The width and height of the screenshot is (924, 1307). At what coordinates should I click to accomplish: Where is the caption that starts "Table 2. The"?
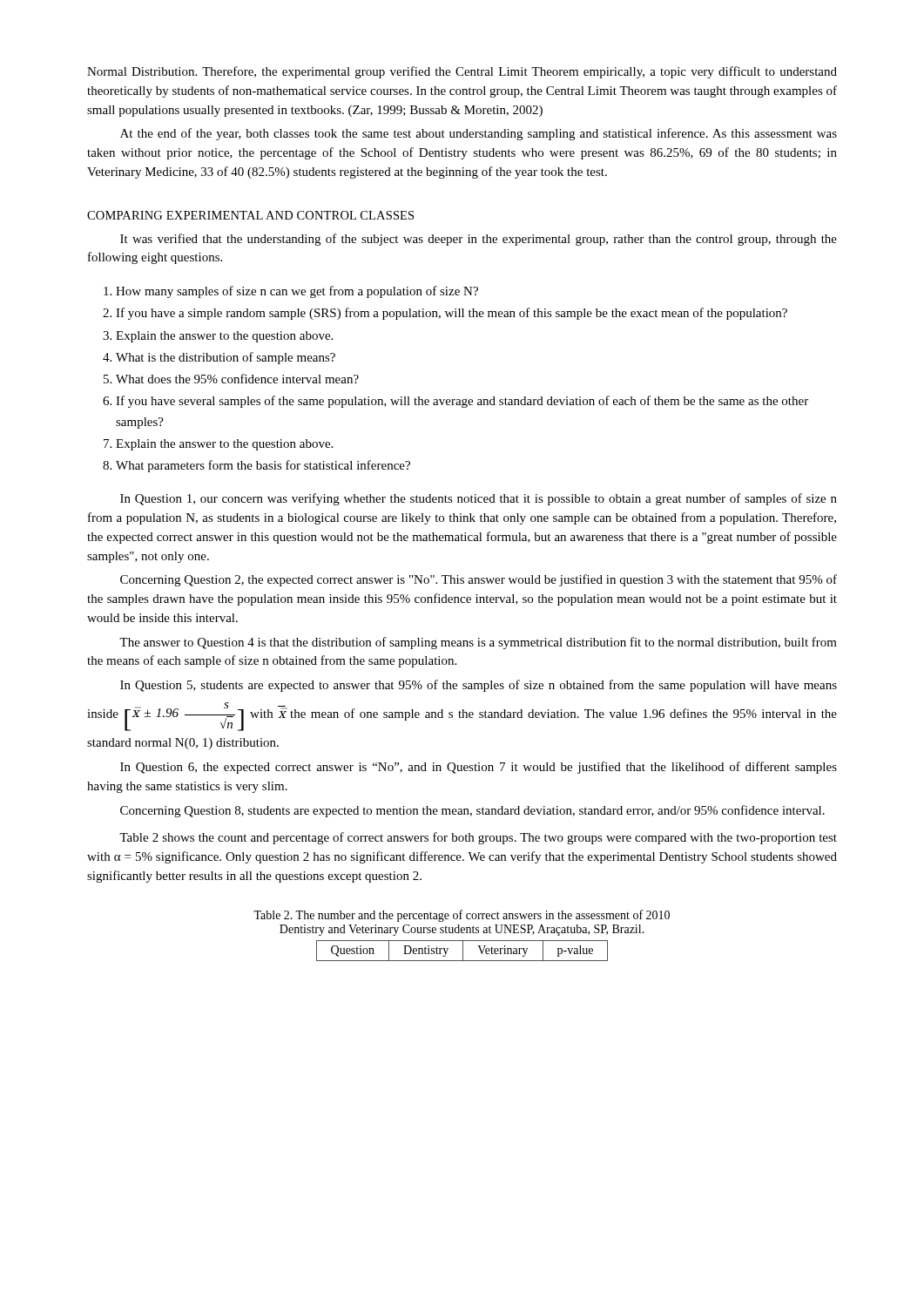click(462, 922)
